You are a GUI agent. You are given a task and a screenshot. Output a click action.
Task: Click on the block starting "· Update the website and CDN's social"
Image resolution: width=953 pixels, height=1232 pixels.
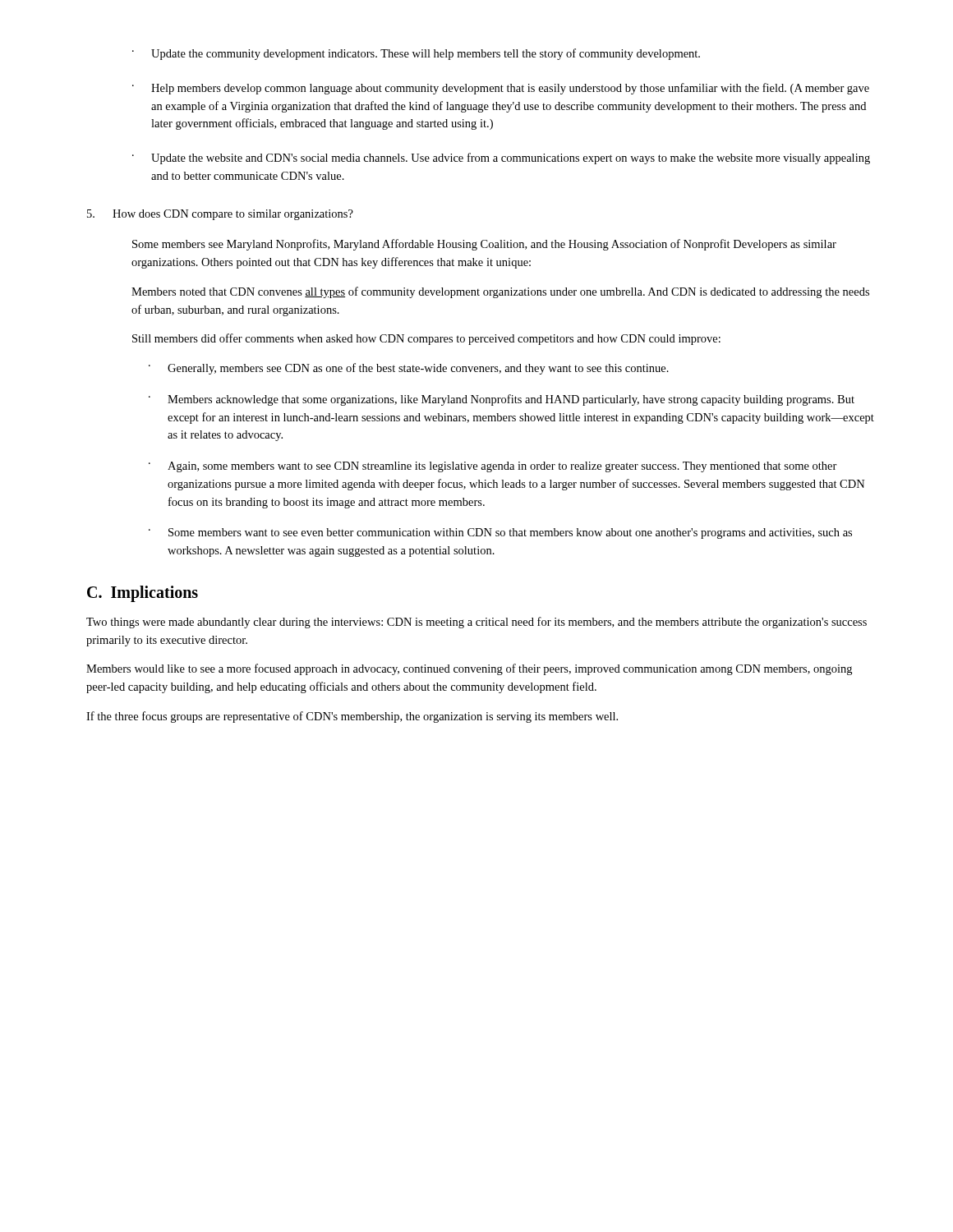pos(505,167)
